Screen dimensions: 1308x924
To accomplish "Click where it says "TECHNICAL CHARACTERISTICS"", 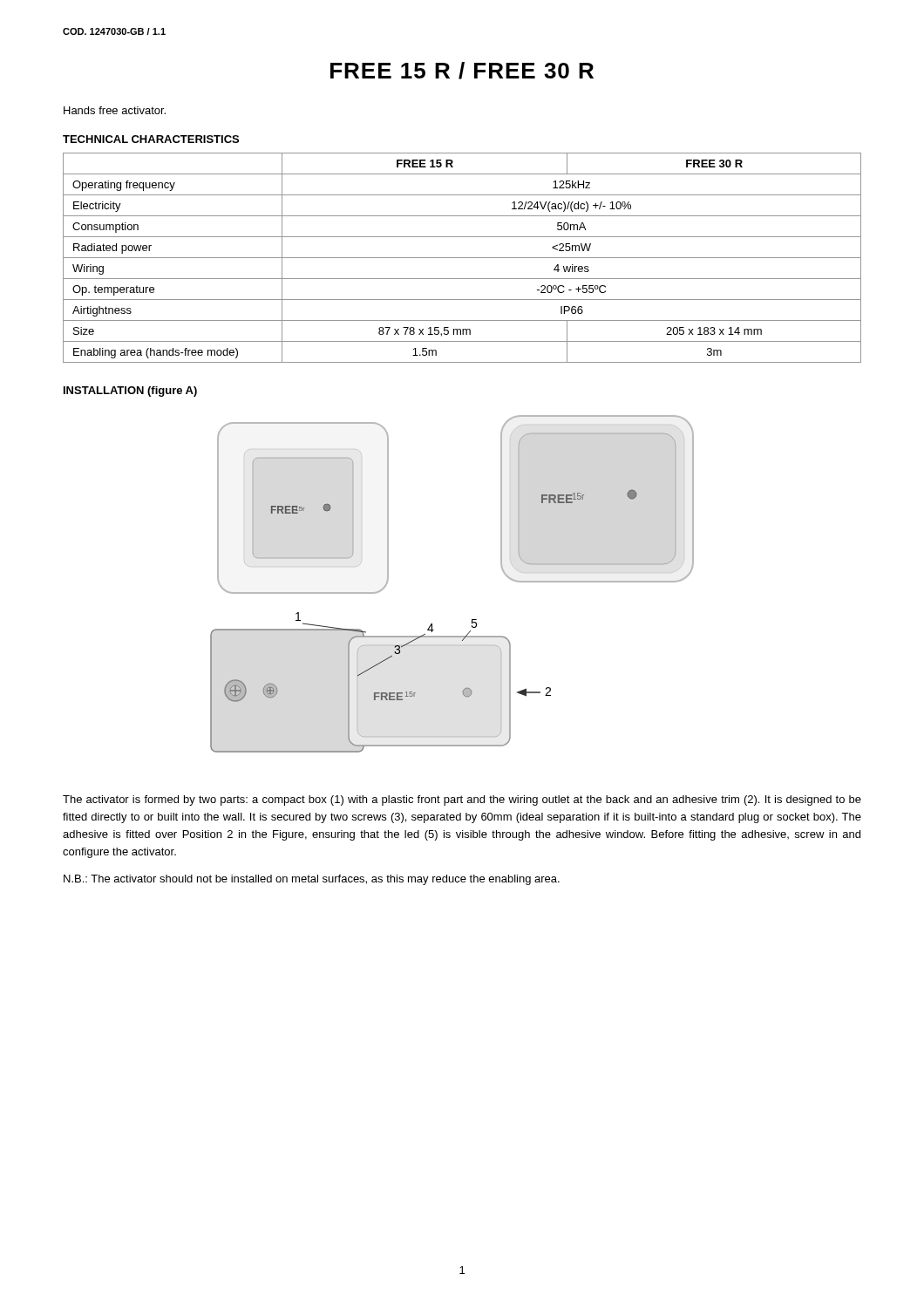I will pyautogui.click(x=151, y=139).
